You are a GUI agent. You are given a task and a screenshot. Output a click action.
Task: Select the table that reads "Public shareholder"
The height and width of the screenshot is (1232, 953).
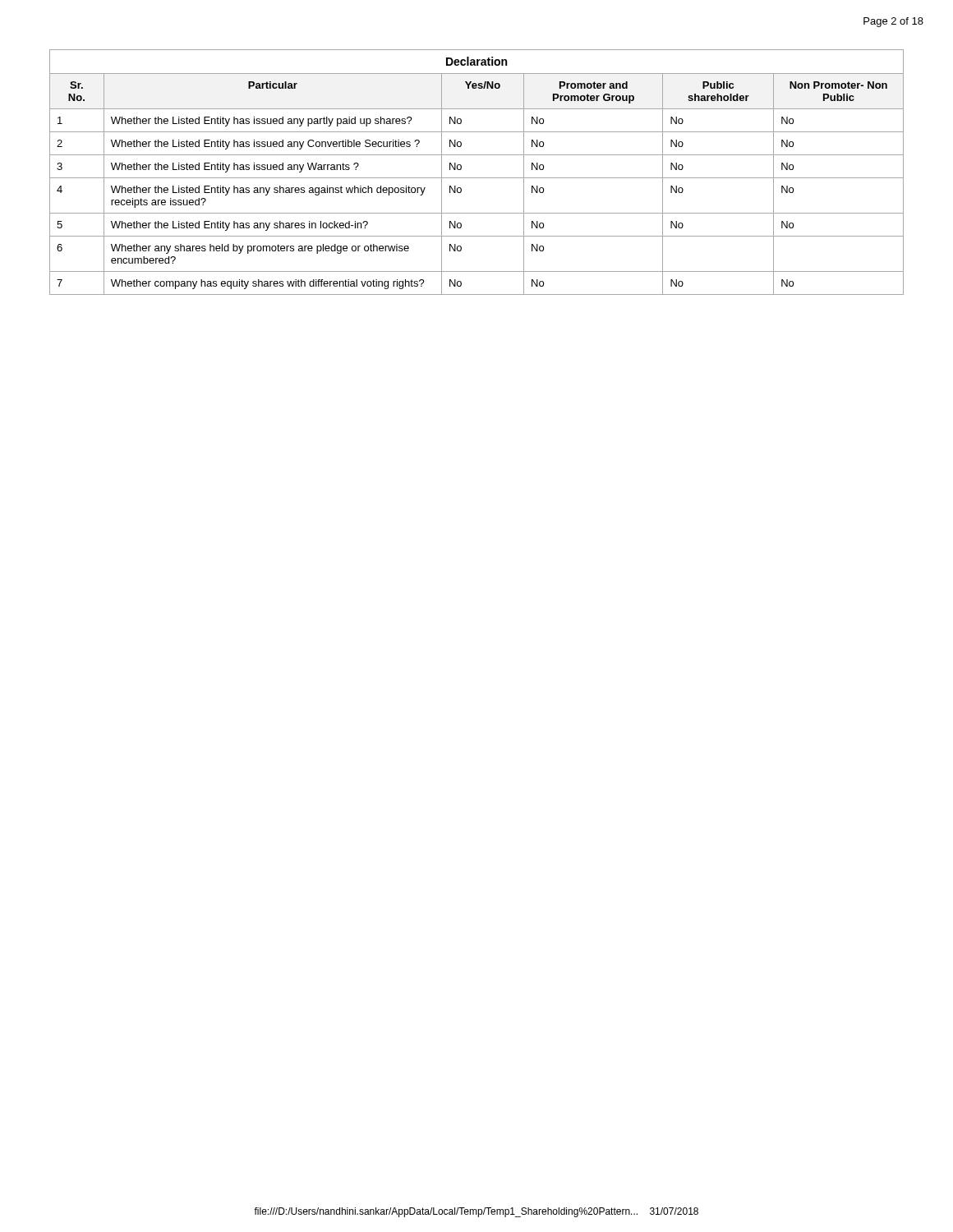pos(476,172)
